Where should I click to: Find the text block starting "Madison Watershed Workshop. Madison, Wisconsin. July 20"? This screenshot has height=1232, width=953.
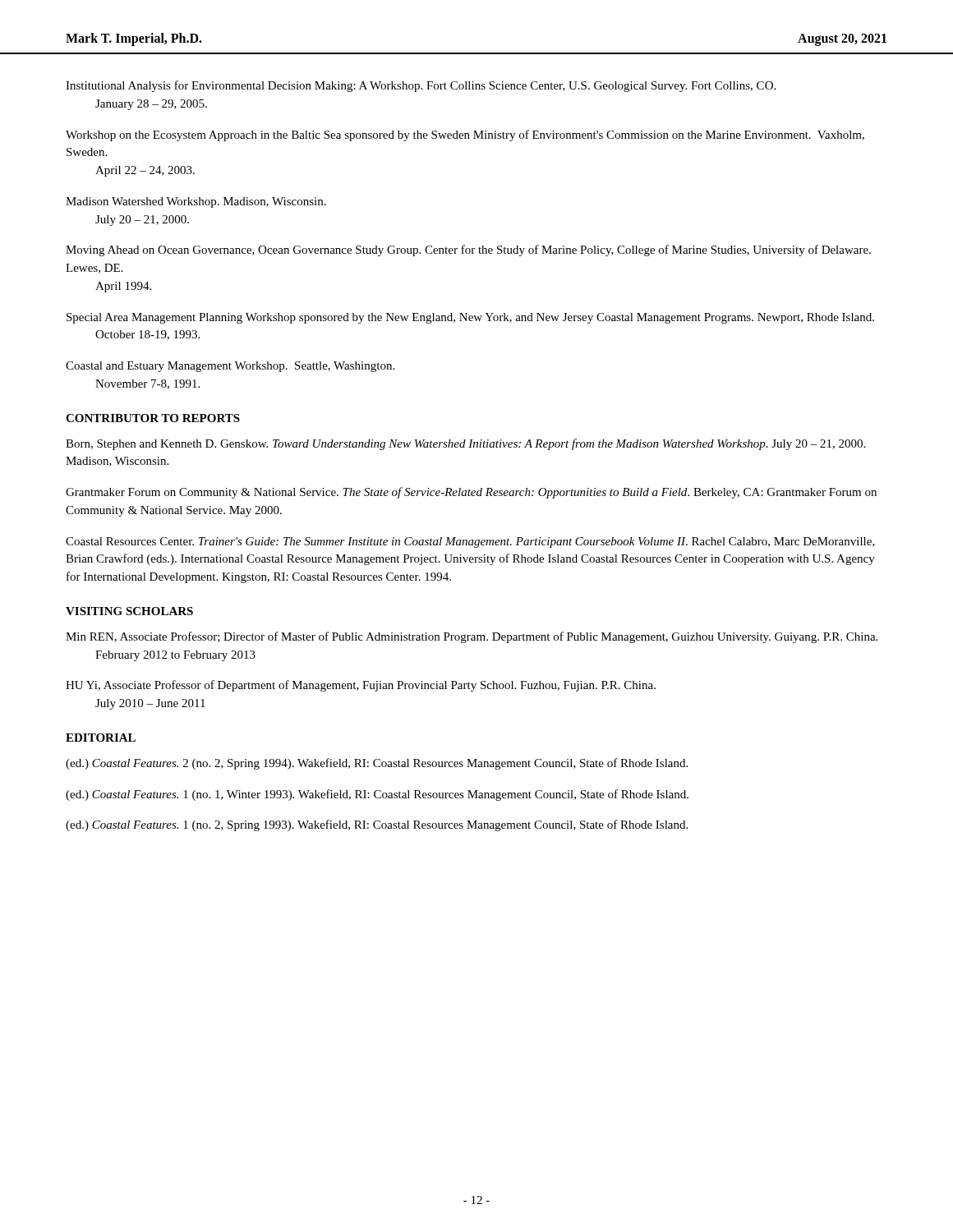(x=196, y=210)
